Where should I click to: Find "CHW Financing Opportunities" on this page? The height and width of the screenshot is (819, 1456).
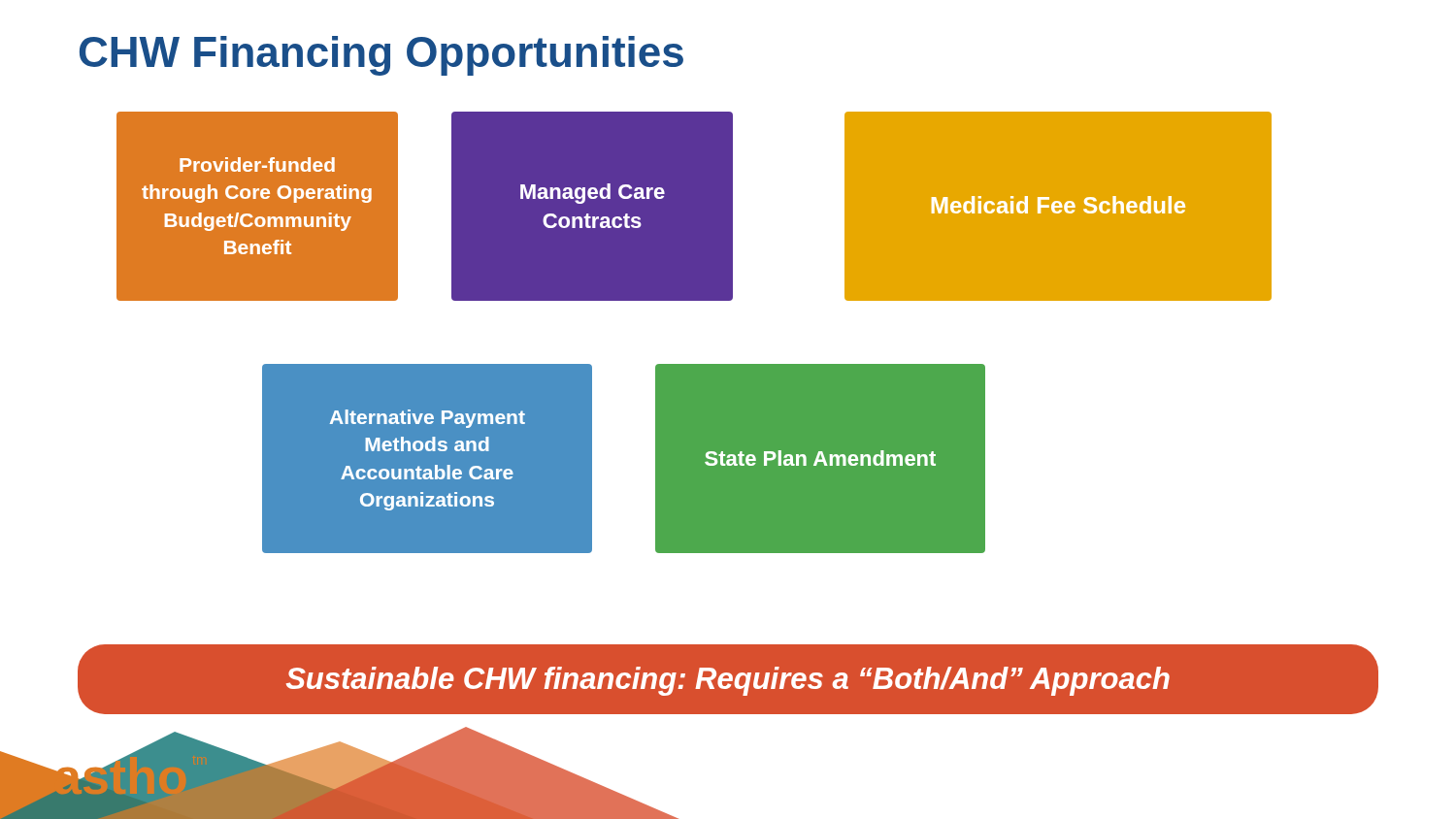pyautogui.click(x=381, y=53)
